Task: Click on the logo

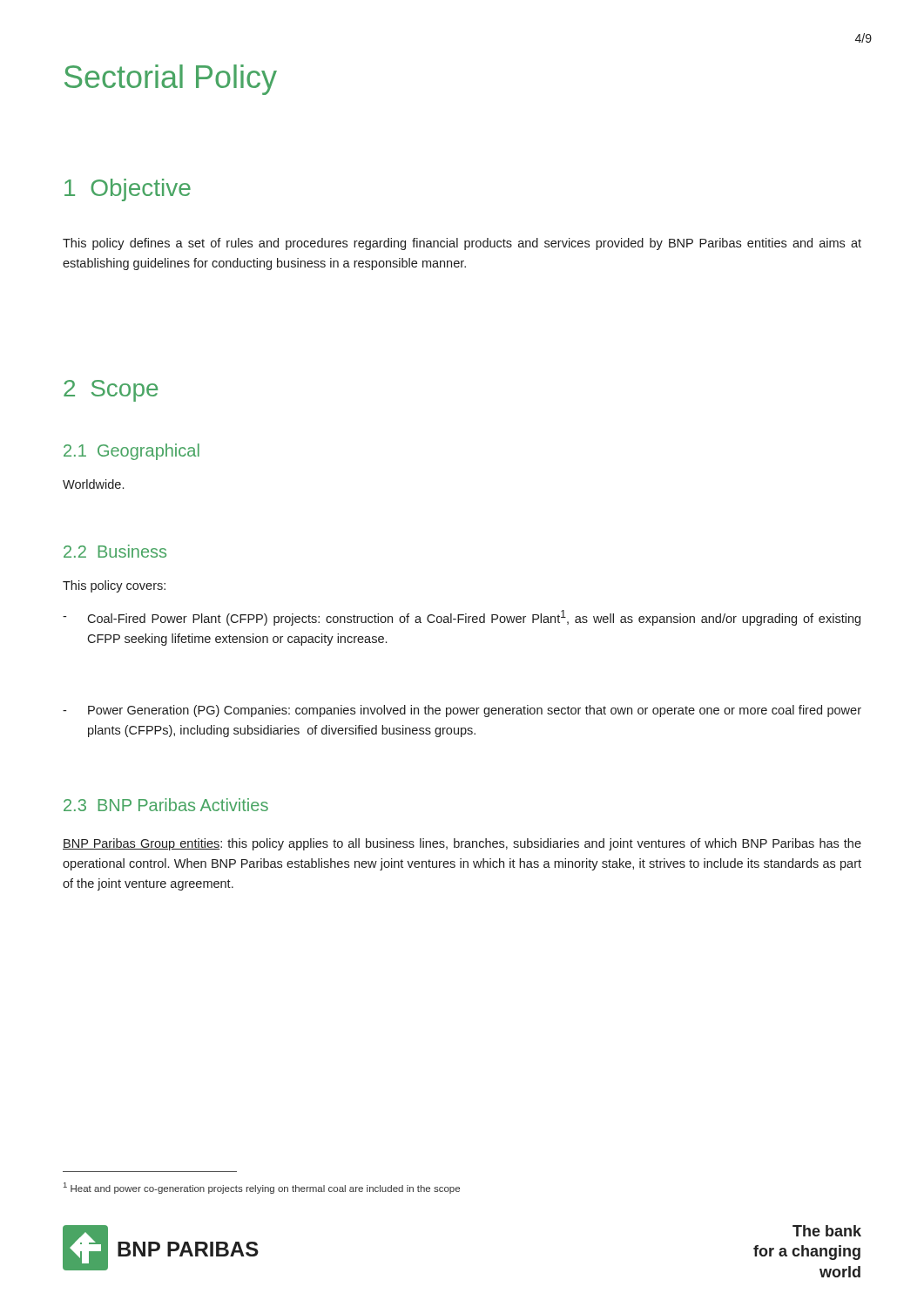Action: [x=163, y=1249]
